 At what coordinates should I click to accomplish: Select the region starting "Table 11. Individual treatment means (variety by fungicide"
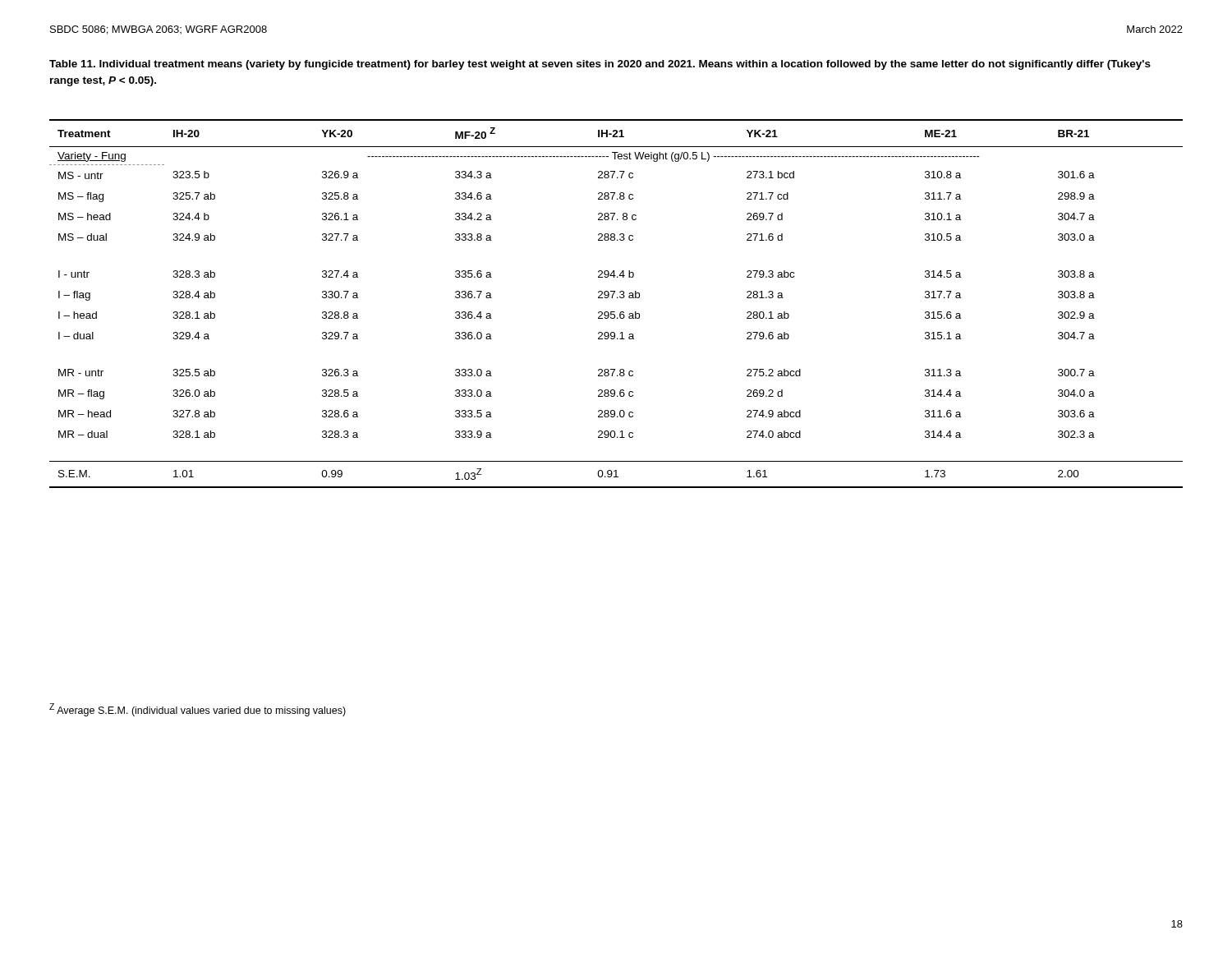pyautogui.click(x=600, y=72)
